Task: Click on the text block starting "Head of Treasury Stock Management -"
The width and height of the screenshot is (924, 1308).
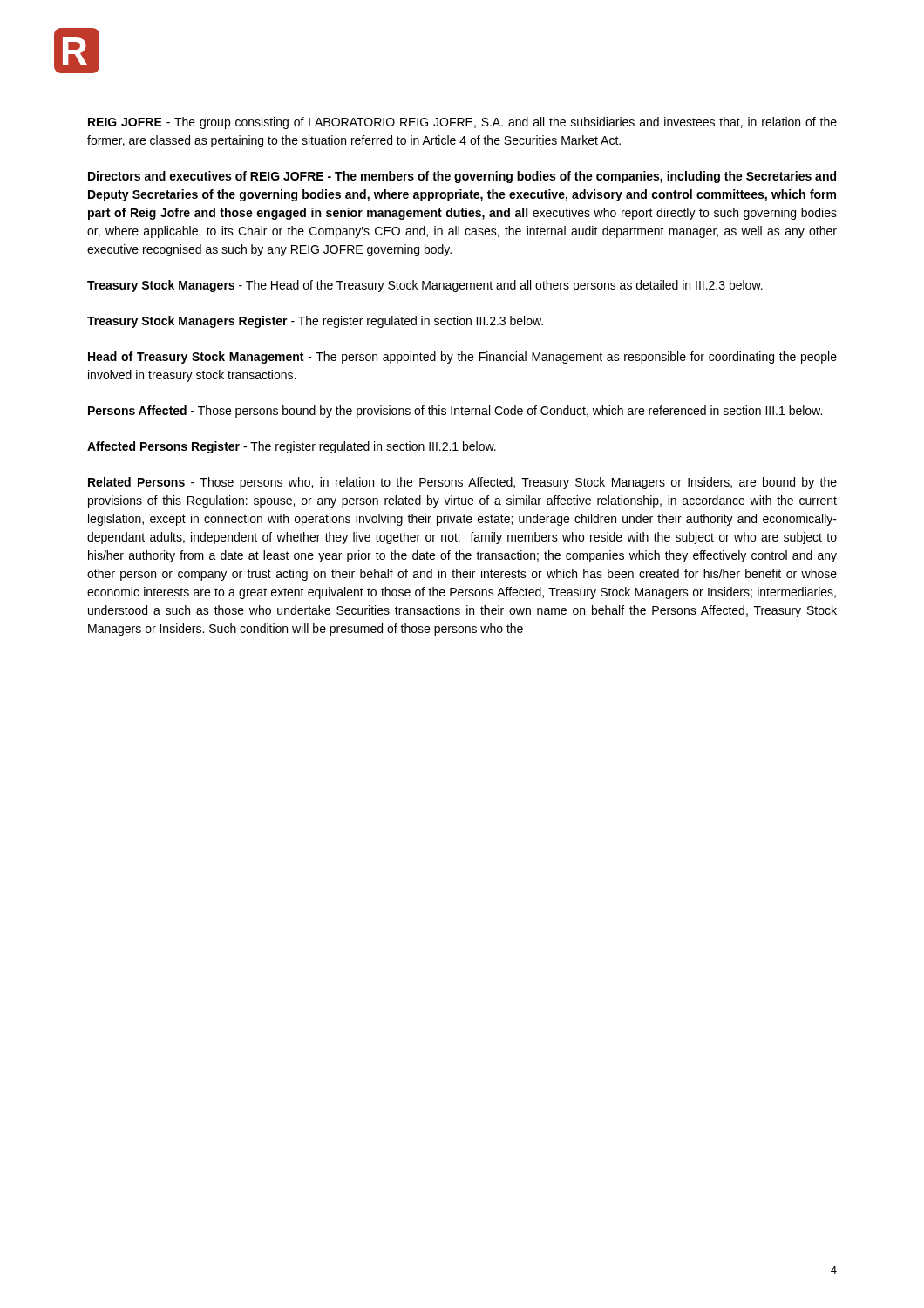Action: [x=462, y=366]
